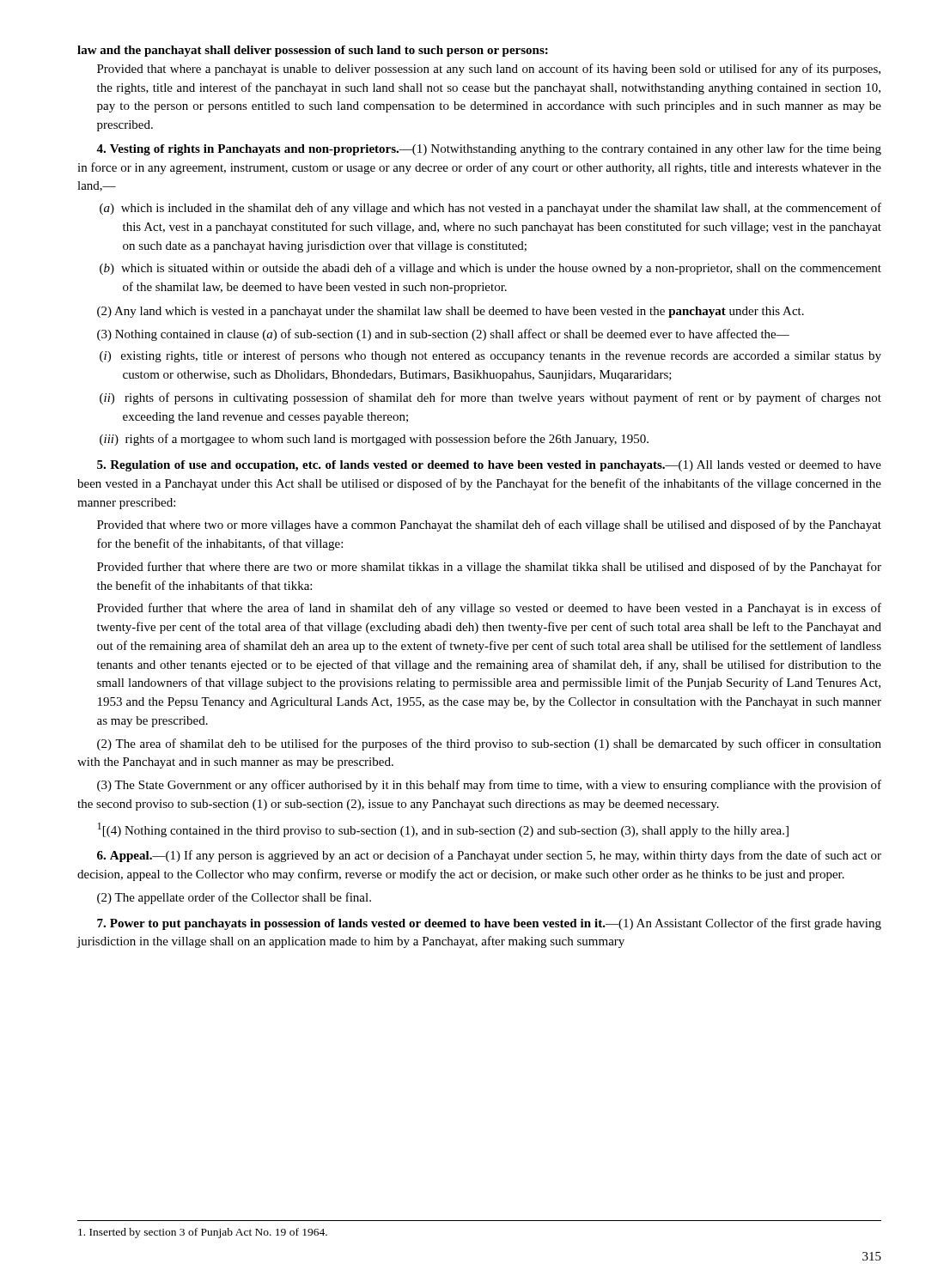Viewport: 950px width, 1288px height.
Task: Locate the passage starting "law and the panchayat shall deliver possession of"
Action: (x=479, y=88)
